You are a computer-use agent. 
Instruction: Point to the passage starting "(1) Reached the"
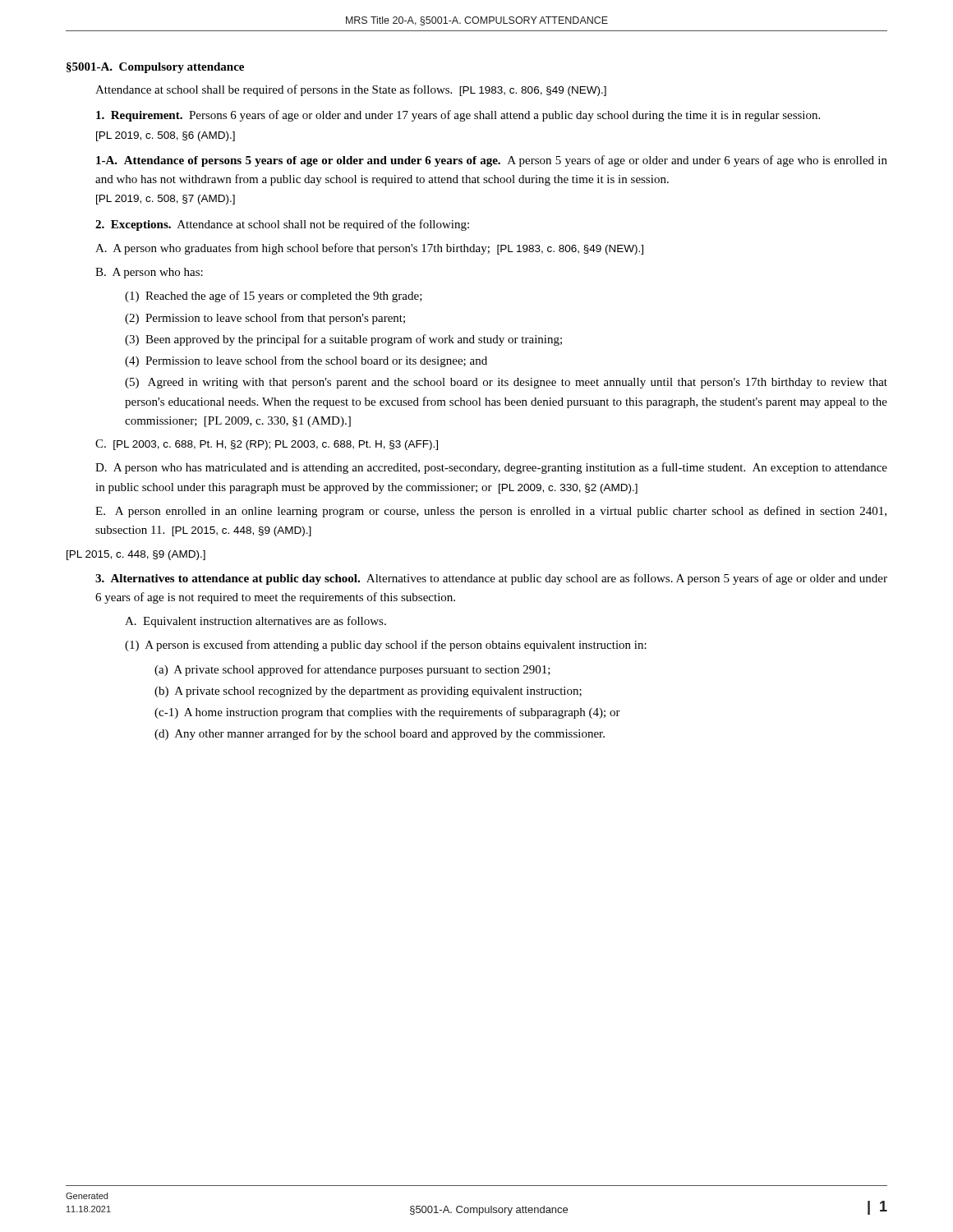[274, 296]
